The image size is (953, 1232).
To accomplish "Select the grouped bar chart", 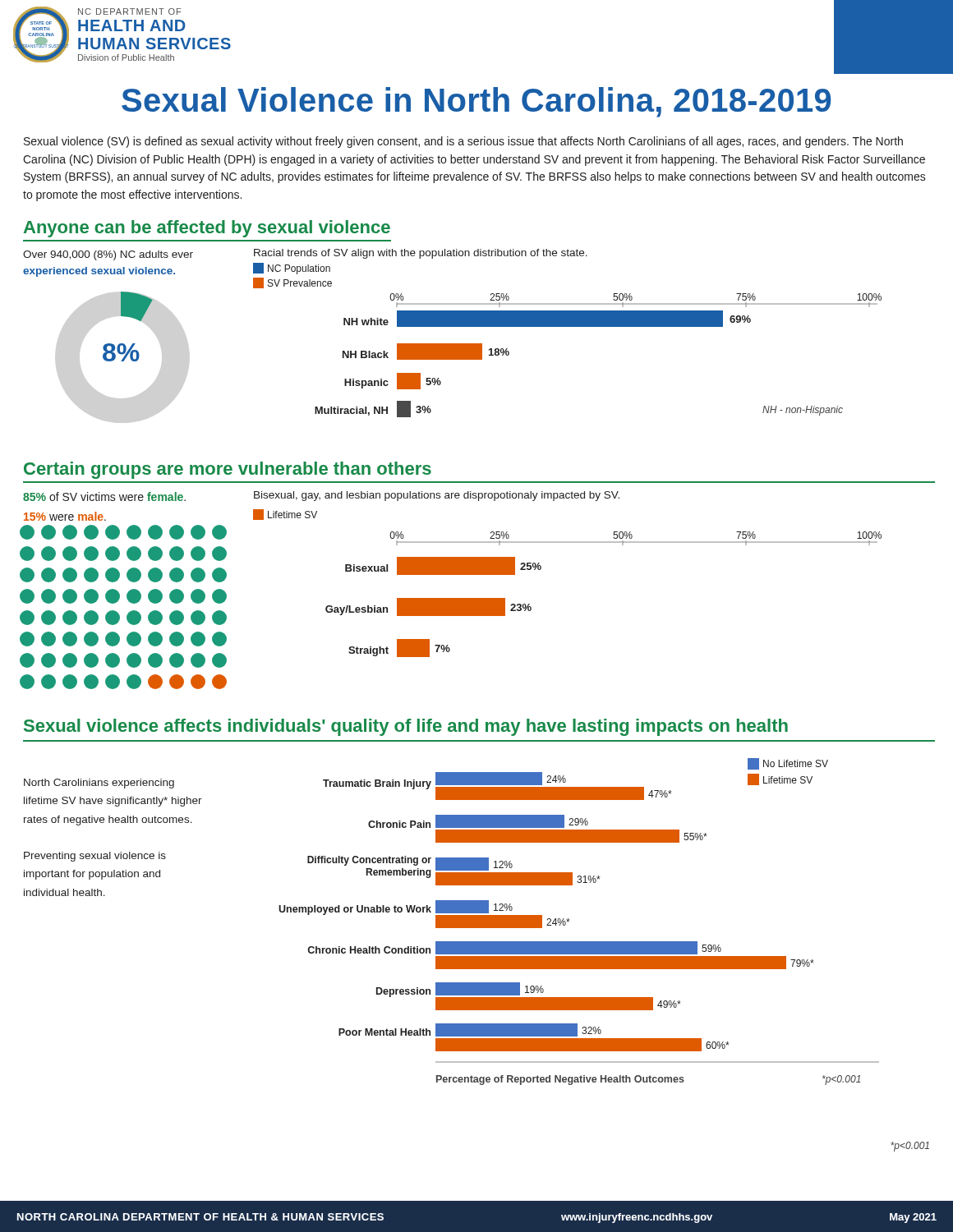I will [570, 944].
